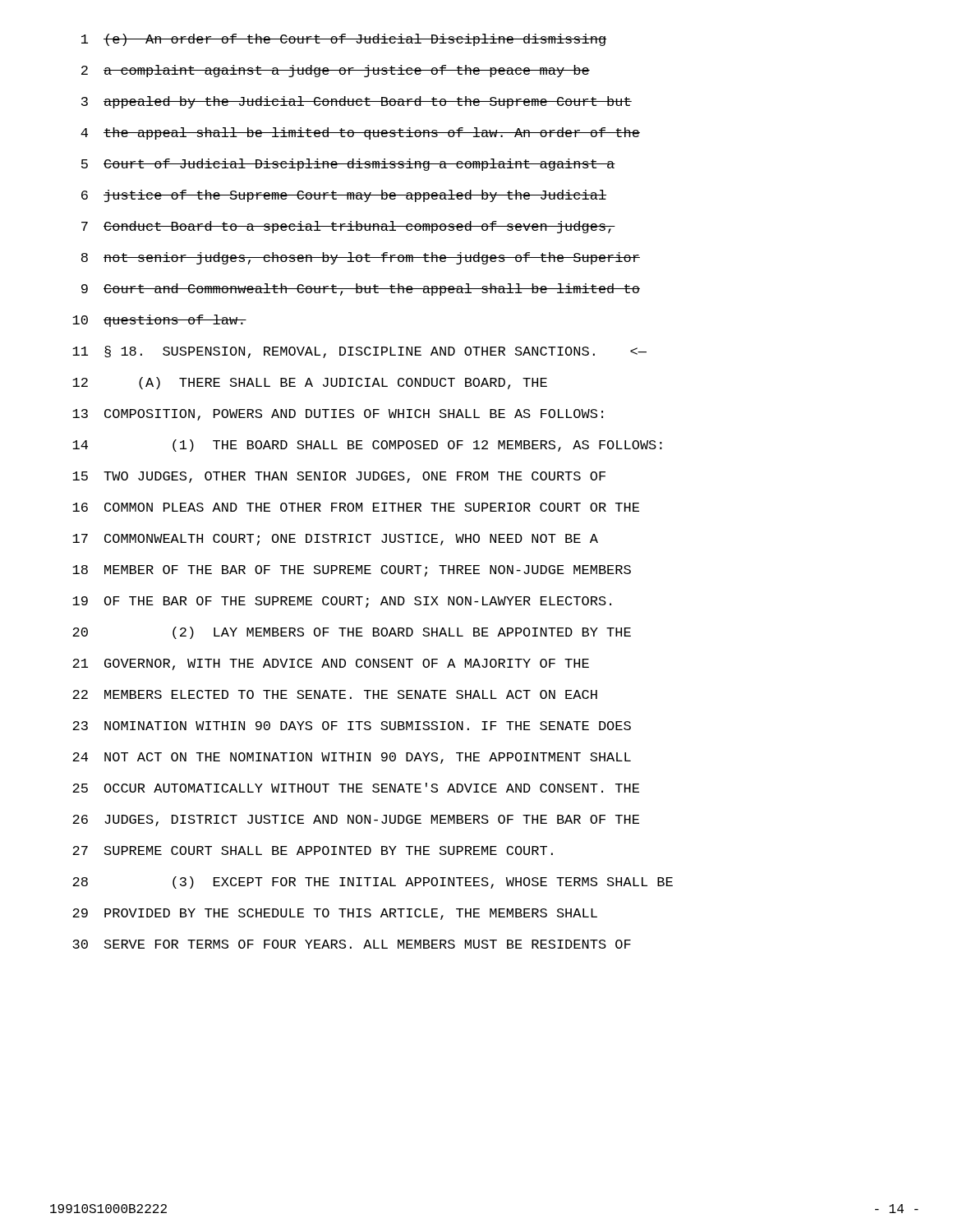
Task: Click the passage that begins "15 TWO JUDGES, OTHER THAN SENIOR JUDGES,"
Action: [x=328, y=477]
